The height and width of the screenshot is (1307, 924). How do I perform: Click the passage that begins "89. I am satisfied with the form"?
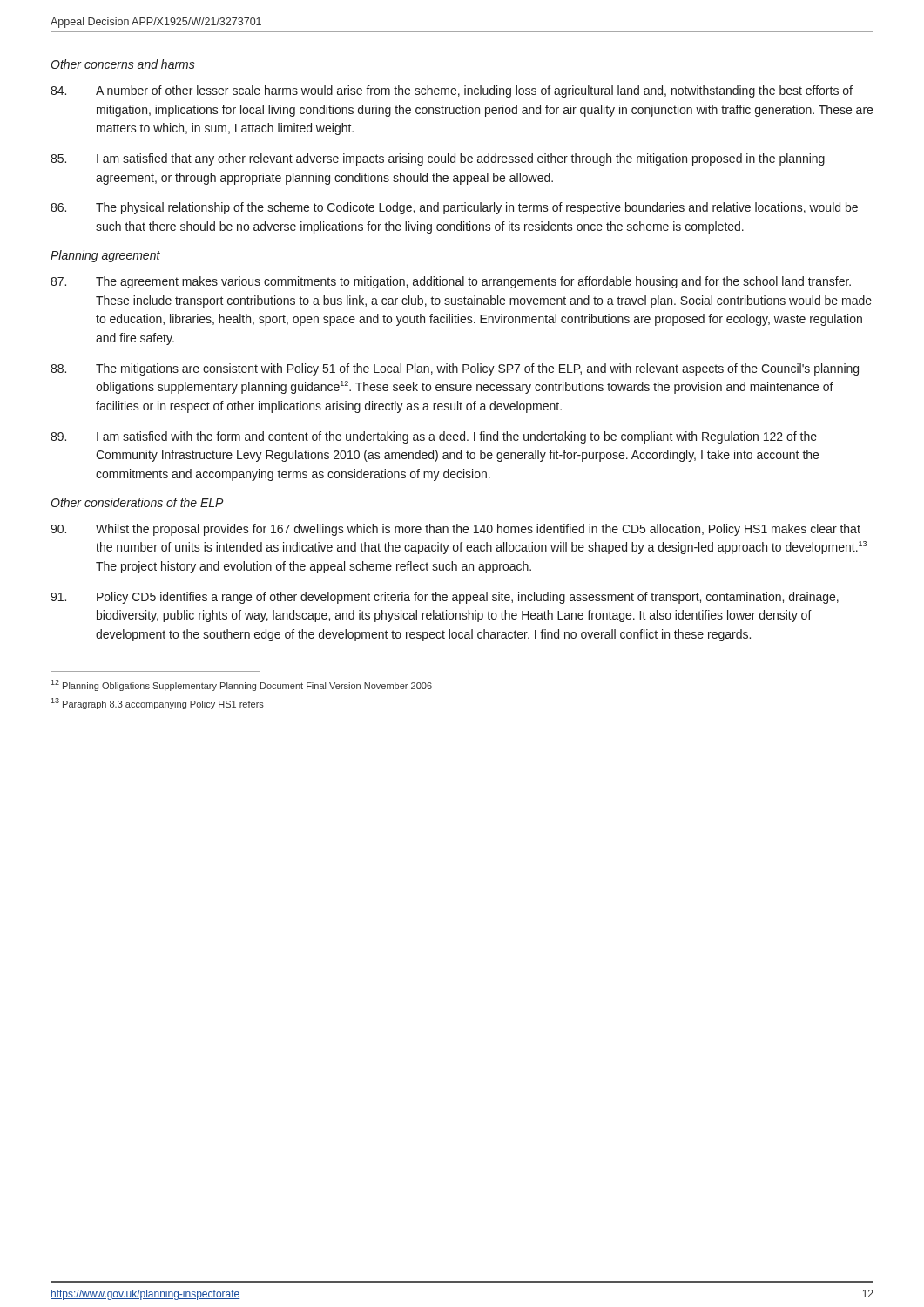click(x=462, y=456)
